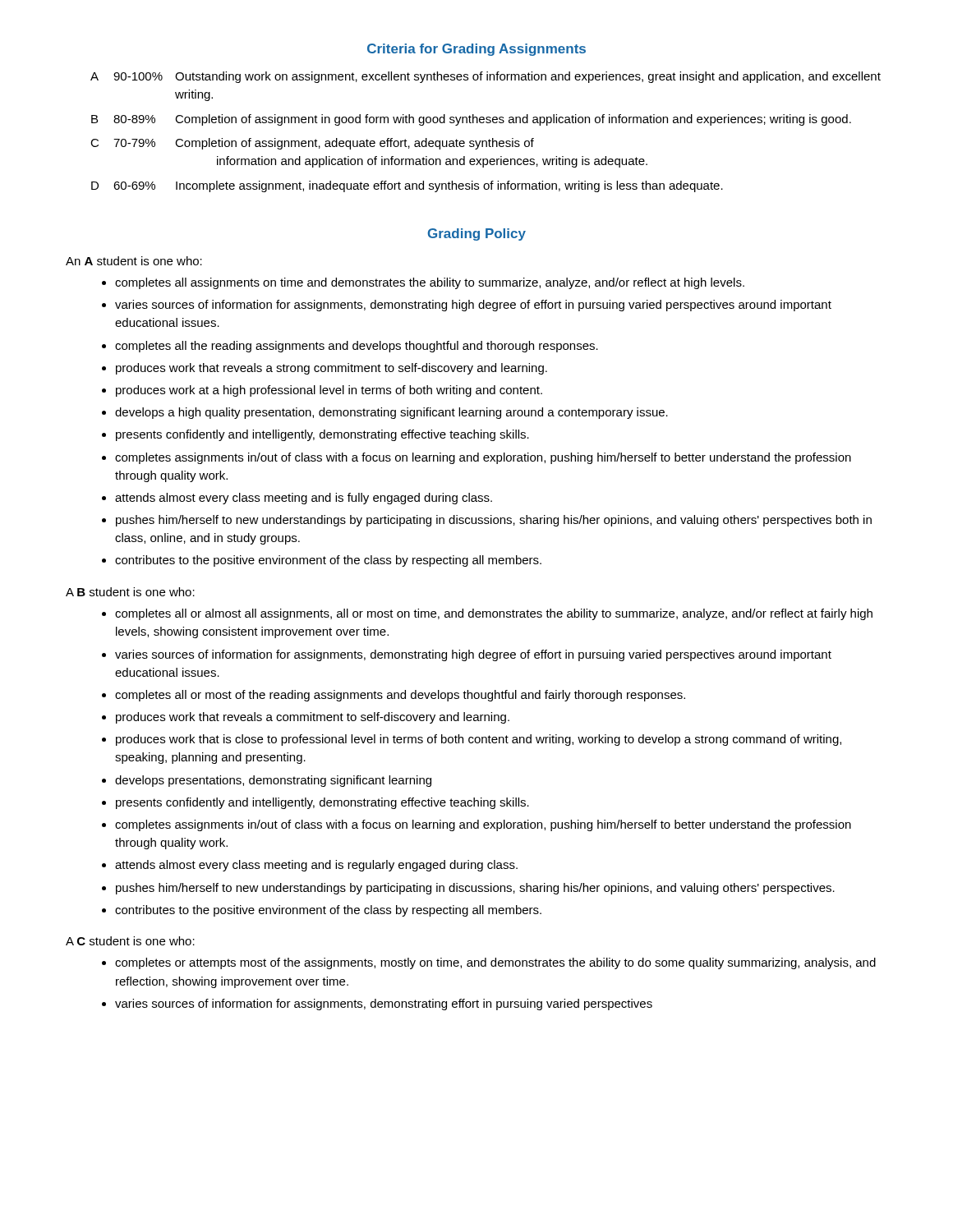The width and height of the screenshot is (953, 1232).
Task: Point to "Criteria for Grading Assignments"
Action: (x=476, y=49)
